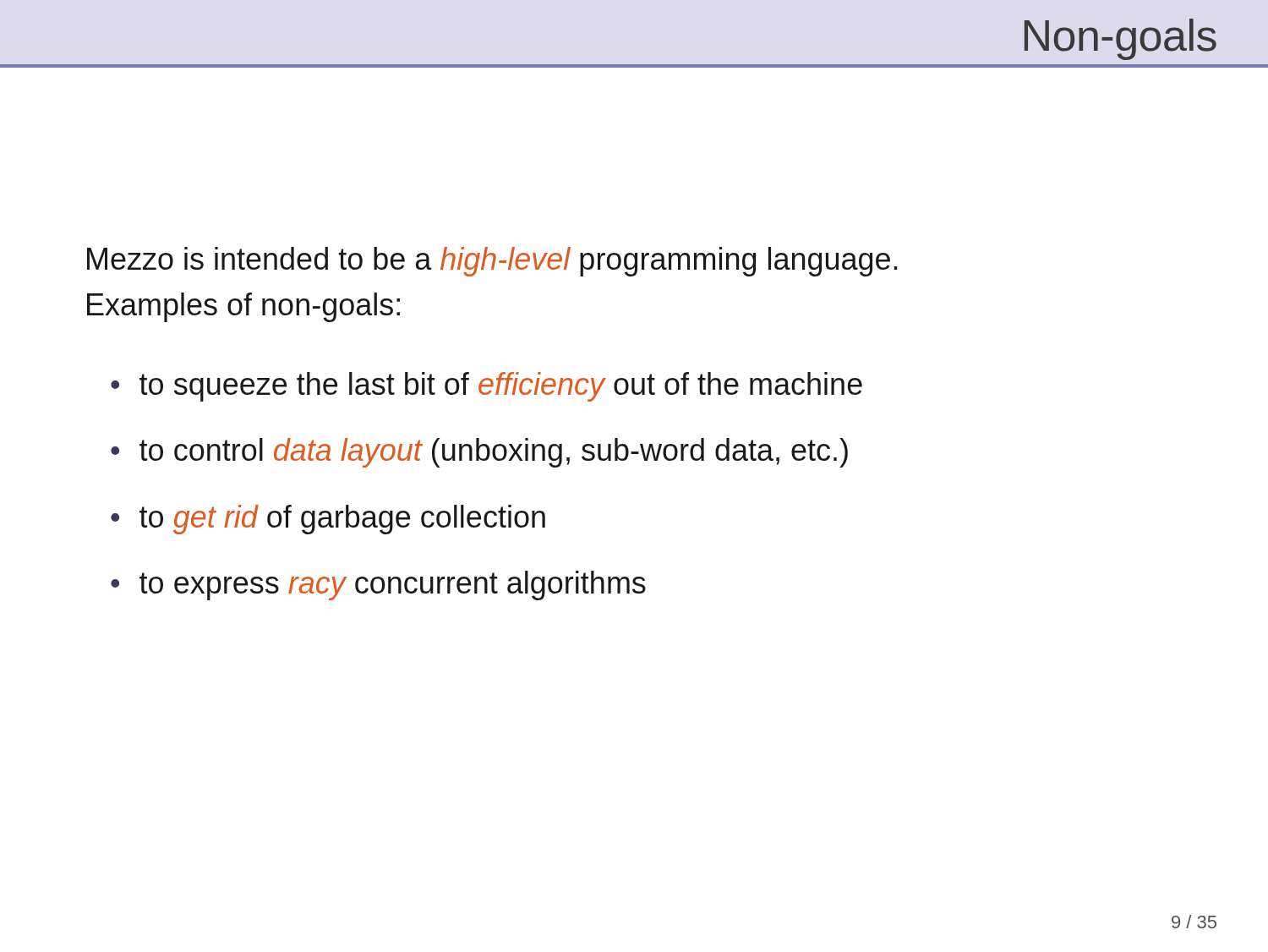Point to the block starting "Mezzo is intended to be a high-level programming"
The image size is (1268, 952).
(492, 282)
